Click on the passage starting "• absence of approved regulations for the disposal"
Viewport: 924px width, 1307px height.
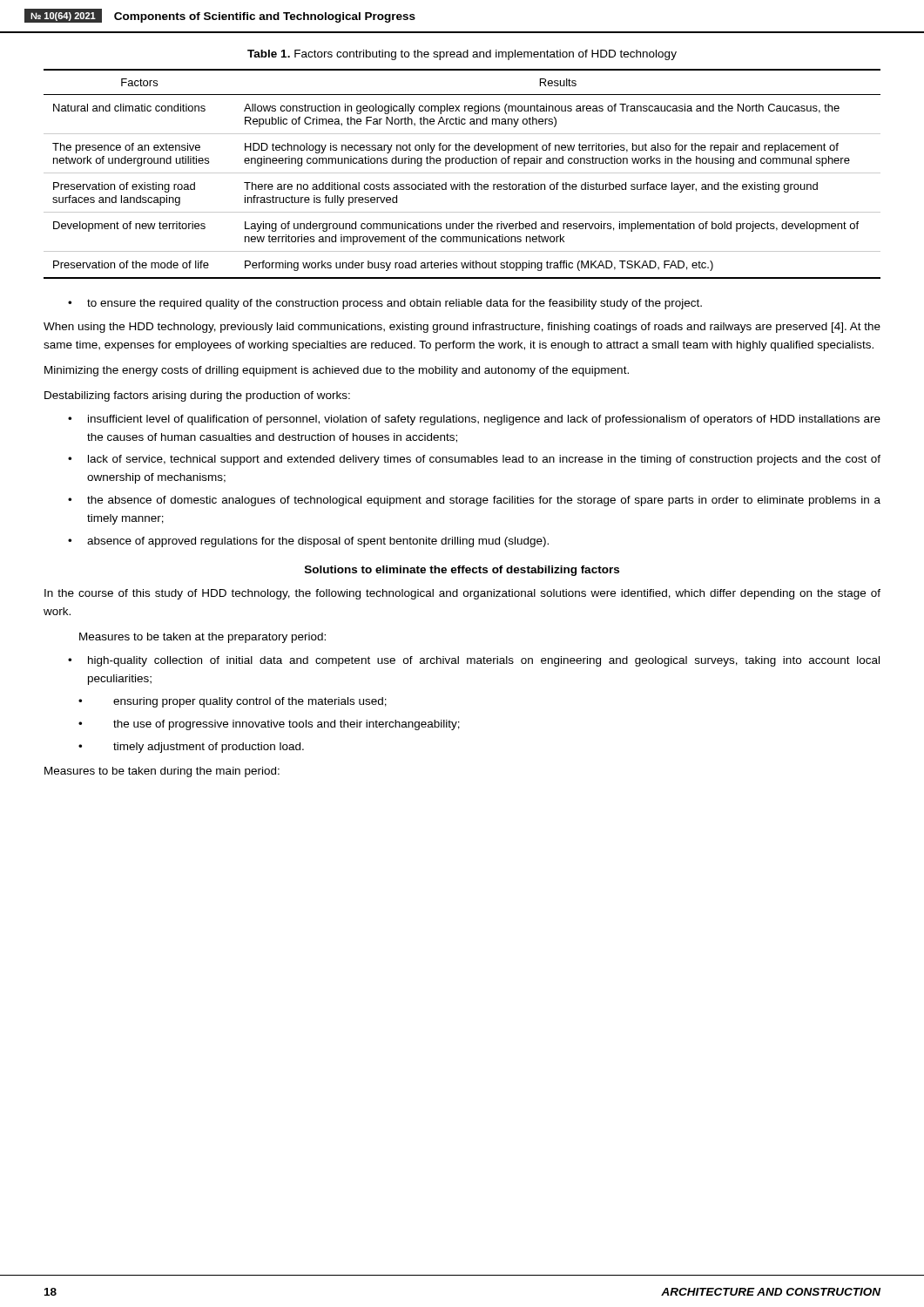pos(297,542)
